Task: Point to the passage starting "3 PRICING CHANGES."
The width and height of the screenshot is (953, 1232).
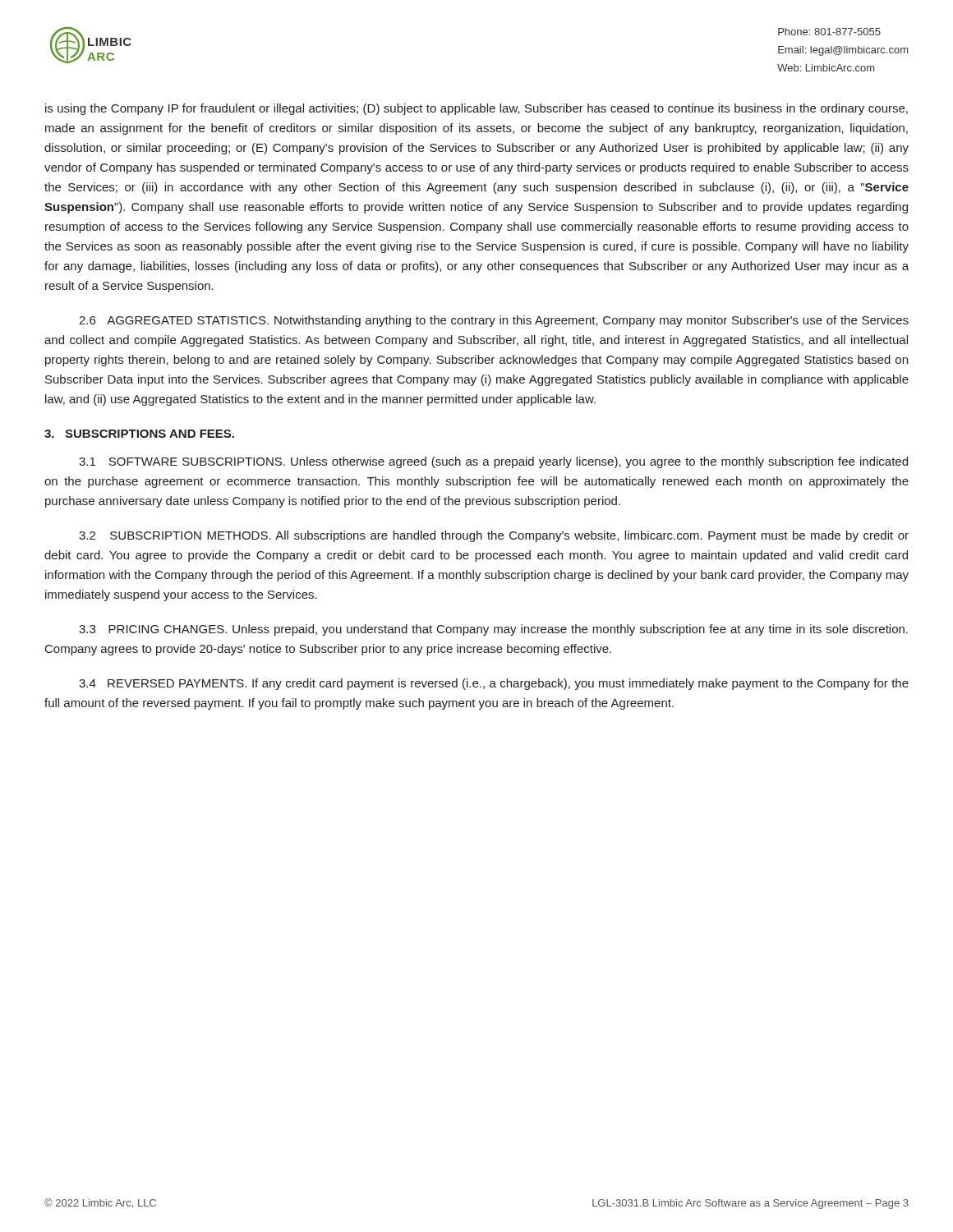Action: tap(476, 639)
